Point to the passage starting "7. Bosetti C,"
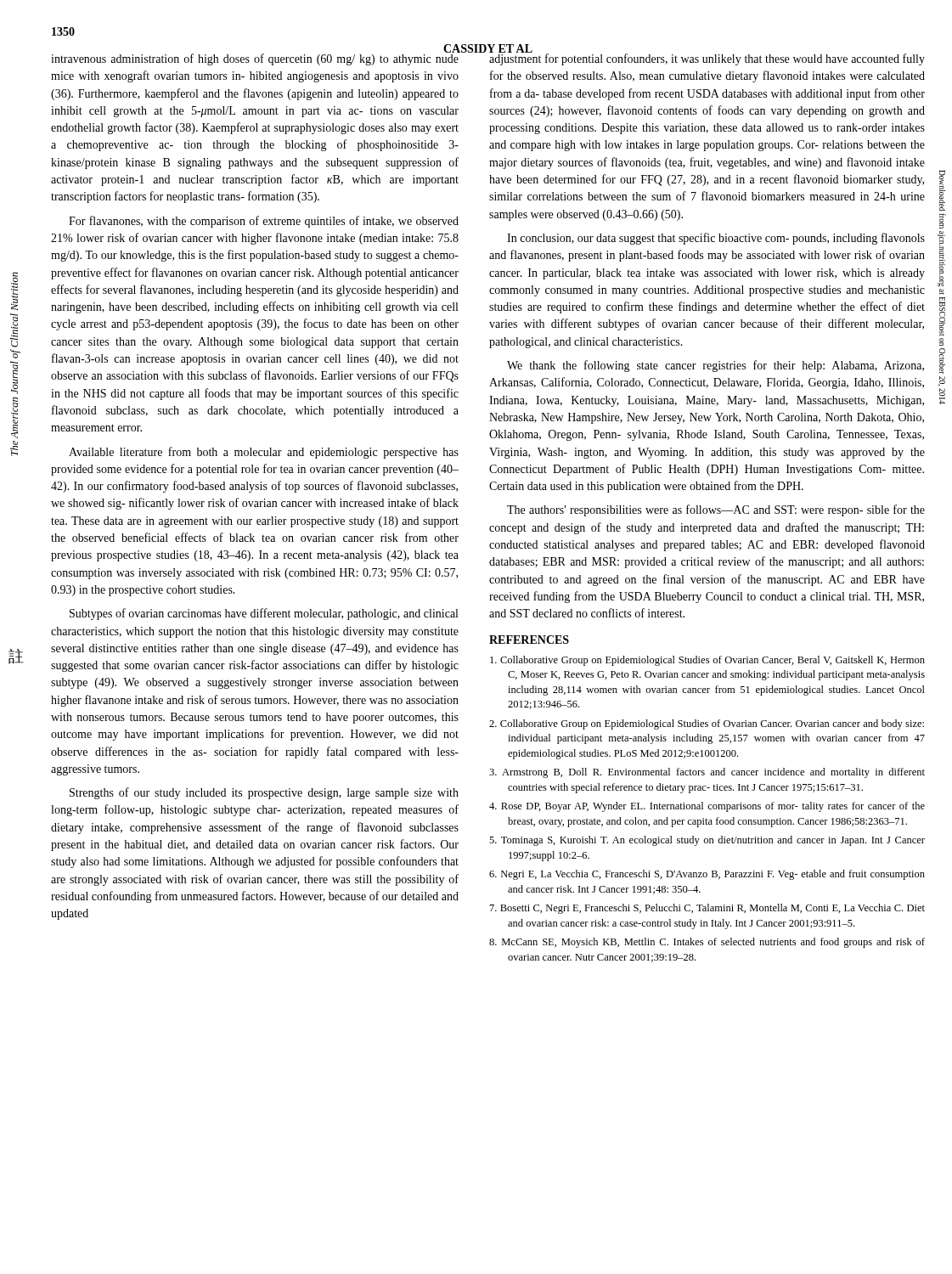 click(707, 916)
